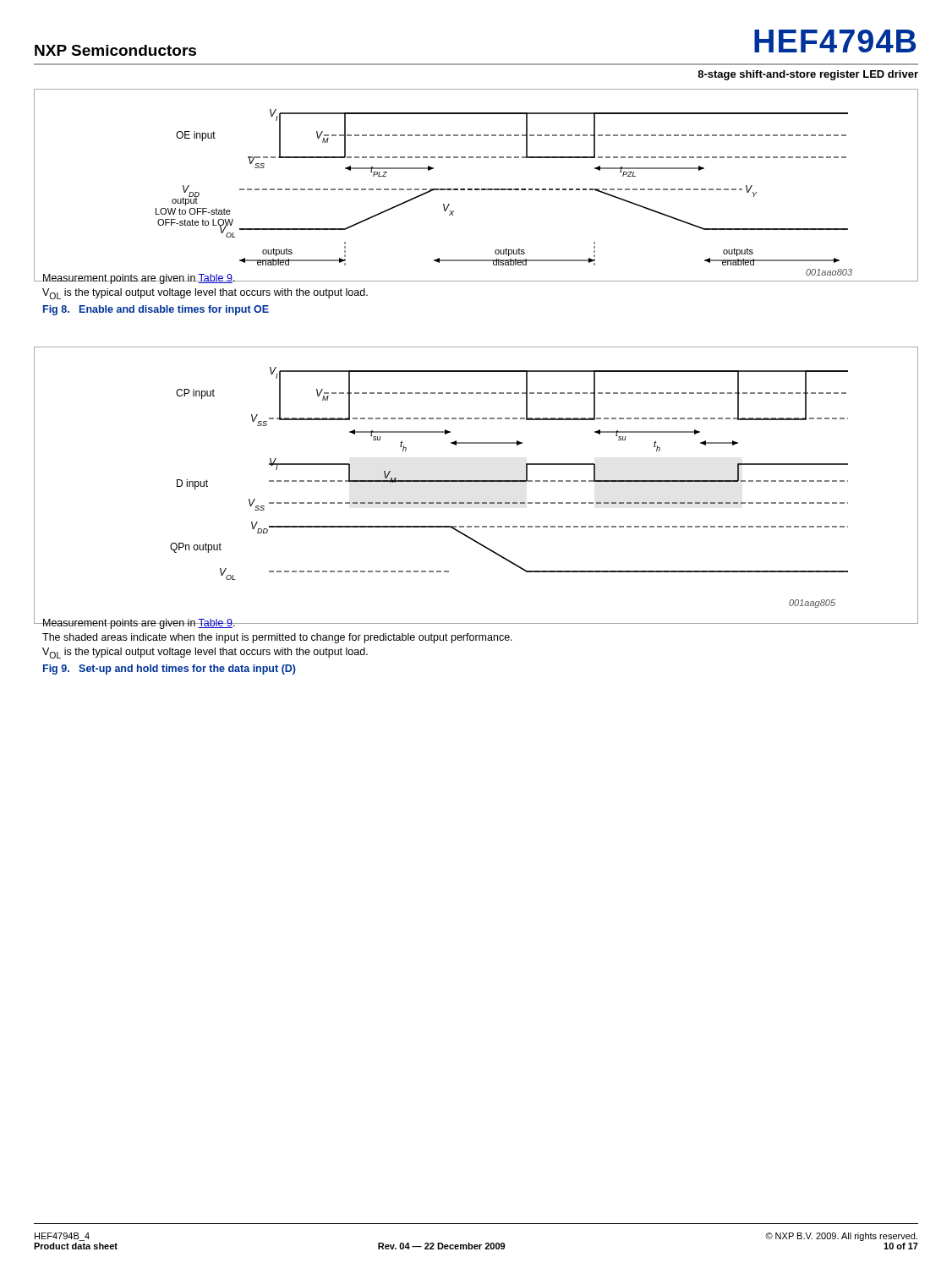Click the caption that begins "The shaded areas indicate when"

(278, 637)
